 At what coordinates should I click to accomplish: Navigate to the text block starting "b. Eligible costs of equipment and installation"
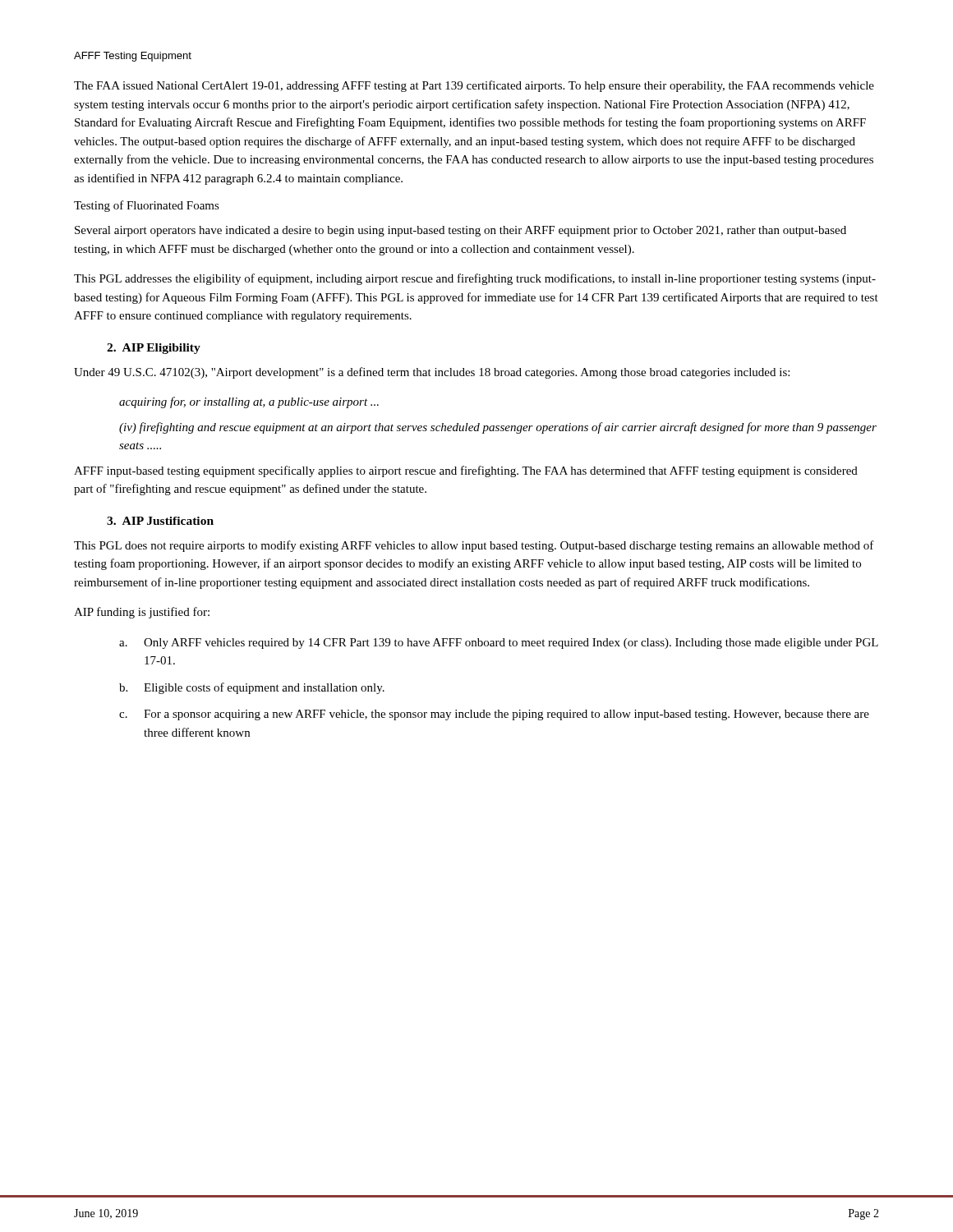[x=252, y=688]
